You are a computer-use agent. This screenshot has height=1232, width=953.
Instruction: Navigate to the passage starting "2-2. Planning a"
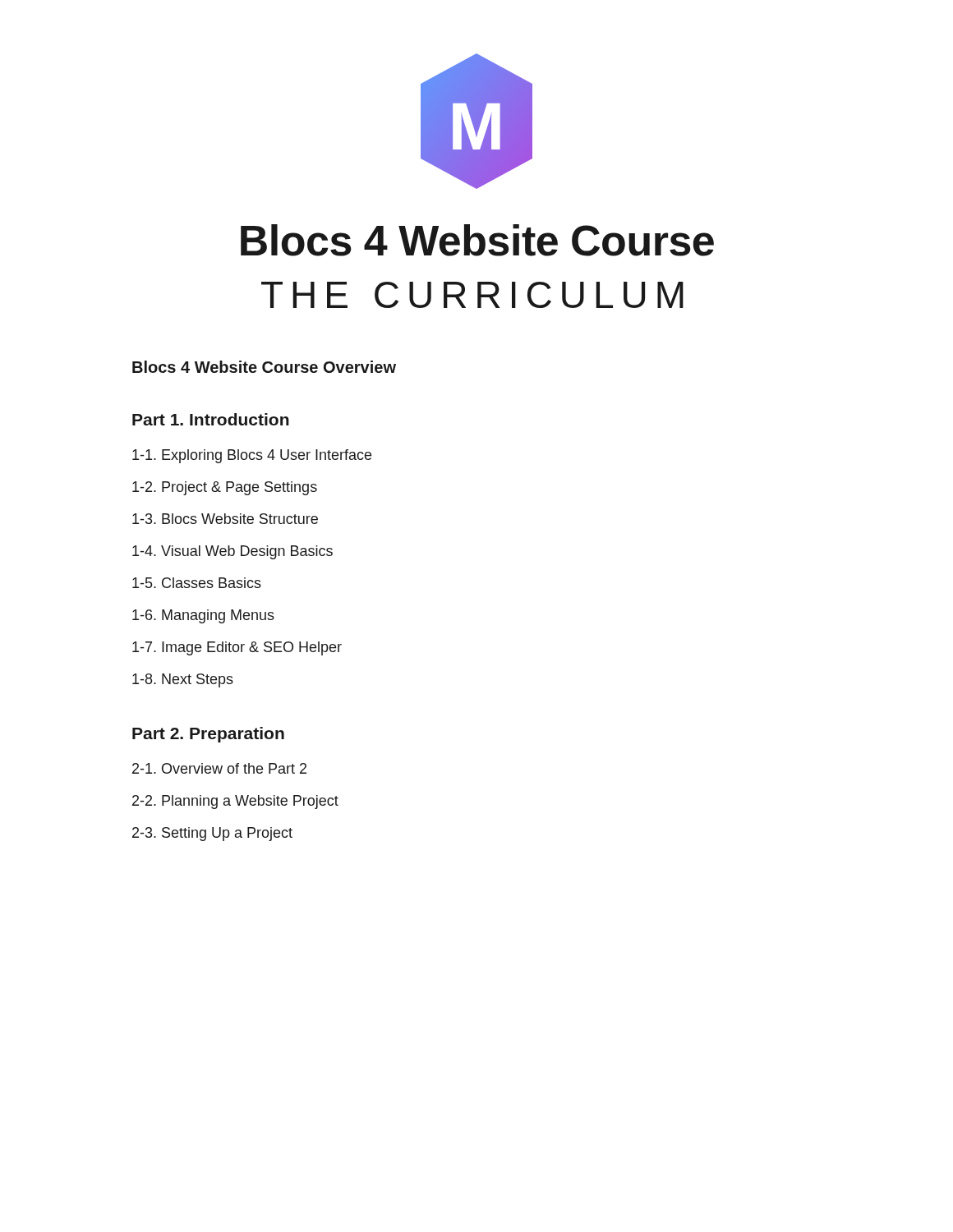tap(235, 801)
